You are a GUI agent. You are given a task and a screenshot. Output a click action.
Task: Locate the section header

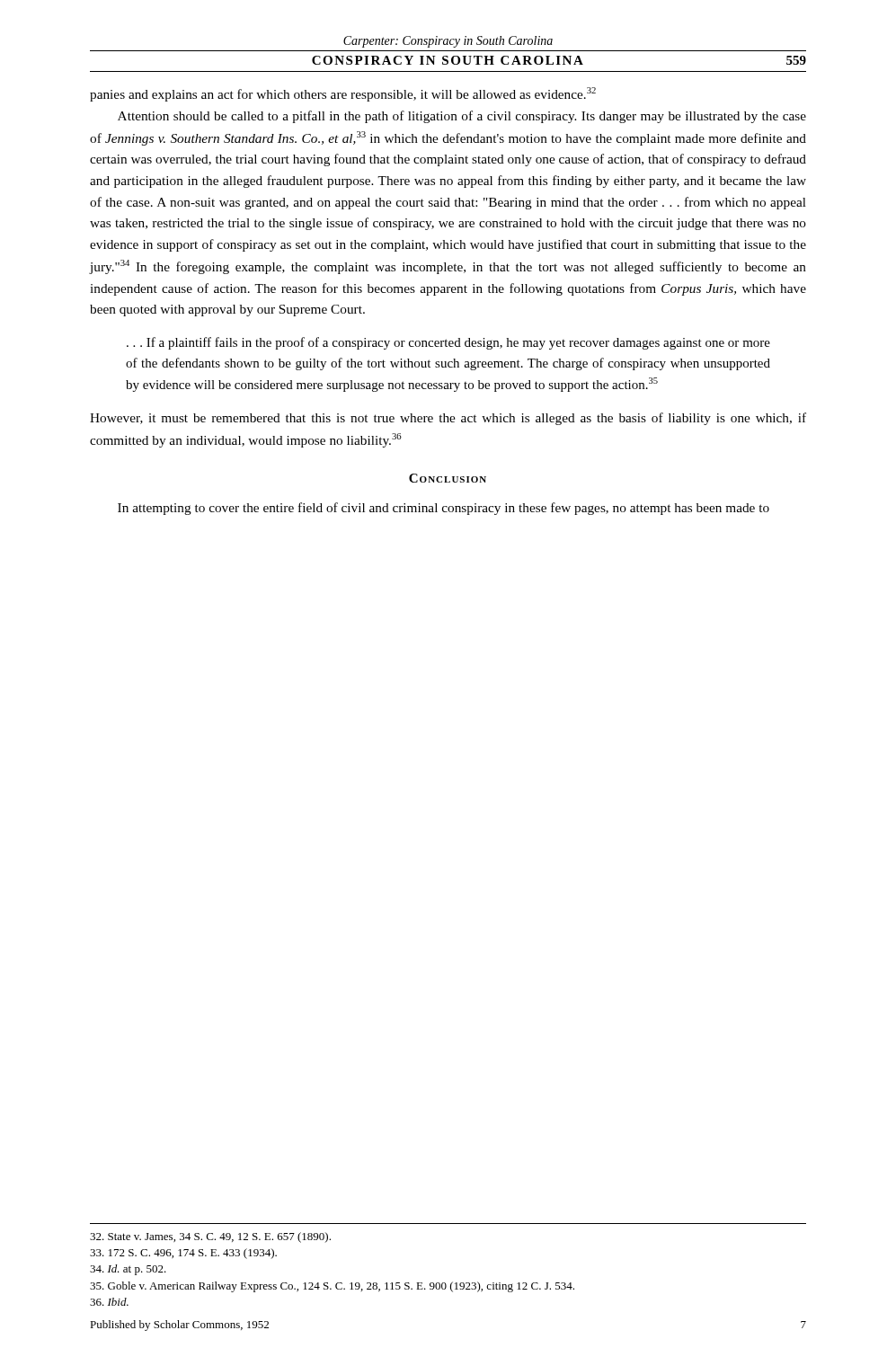click(x=448, y=478)
